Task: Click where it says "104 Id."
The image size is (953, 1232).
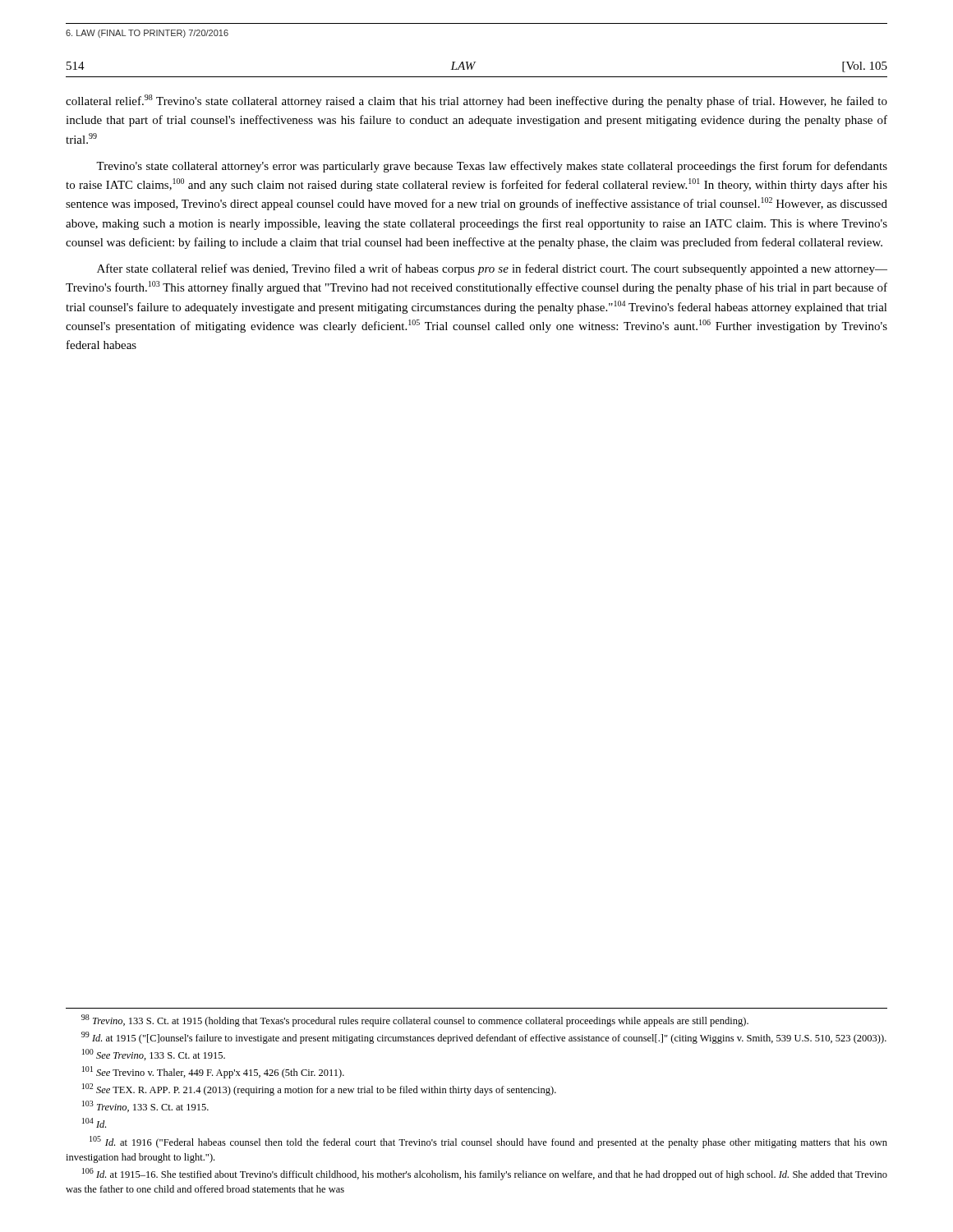Action: 86,1124
